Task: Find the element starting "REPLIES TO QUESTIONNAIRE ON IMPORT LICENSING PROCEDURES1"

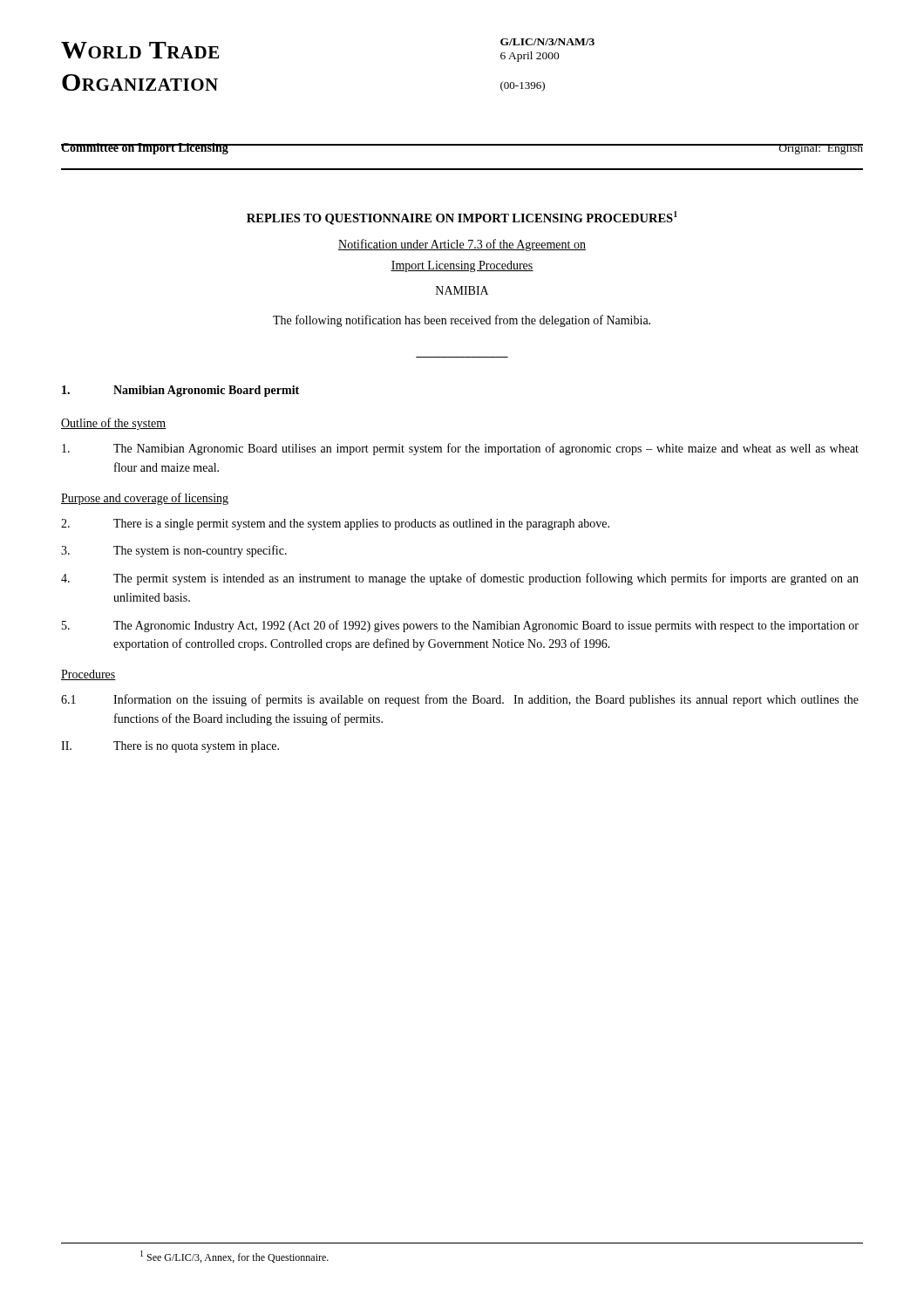Action: pyautogui.click(x=462, y=217)
